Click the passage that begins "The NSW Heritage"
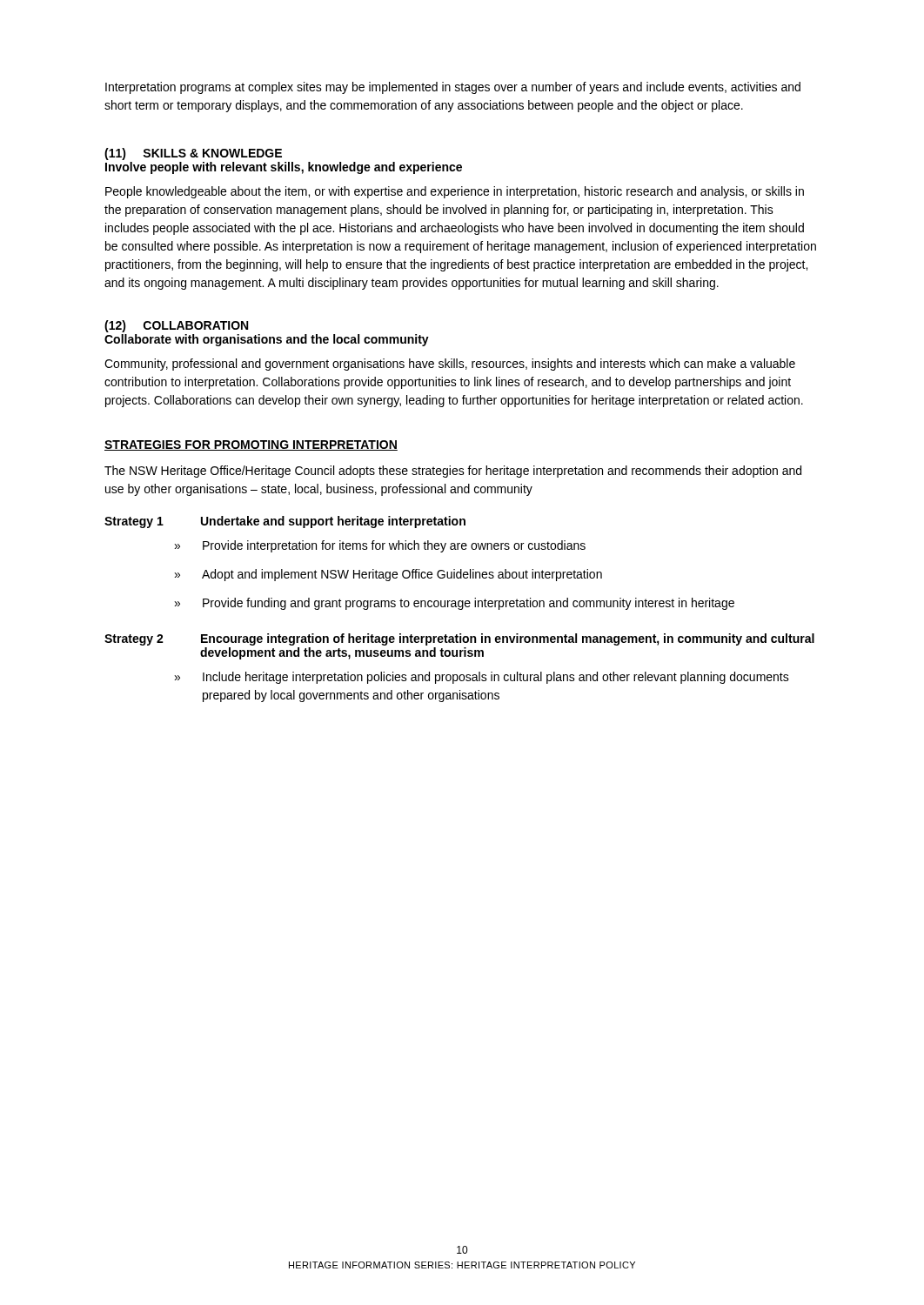 [453, 480]
